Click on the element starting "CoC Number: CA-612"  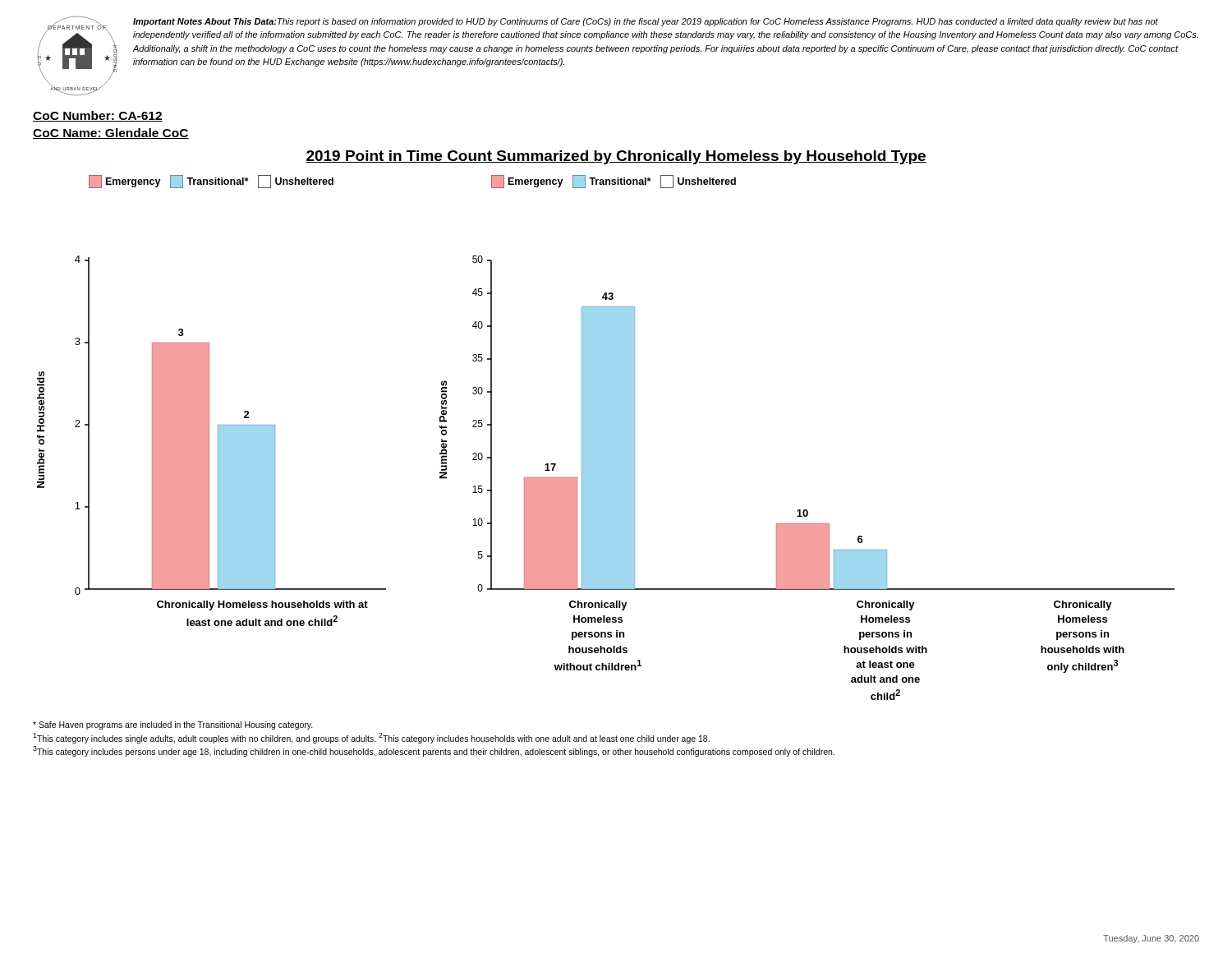98,115
